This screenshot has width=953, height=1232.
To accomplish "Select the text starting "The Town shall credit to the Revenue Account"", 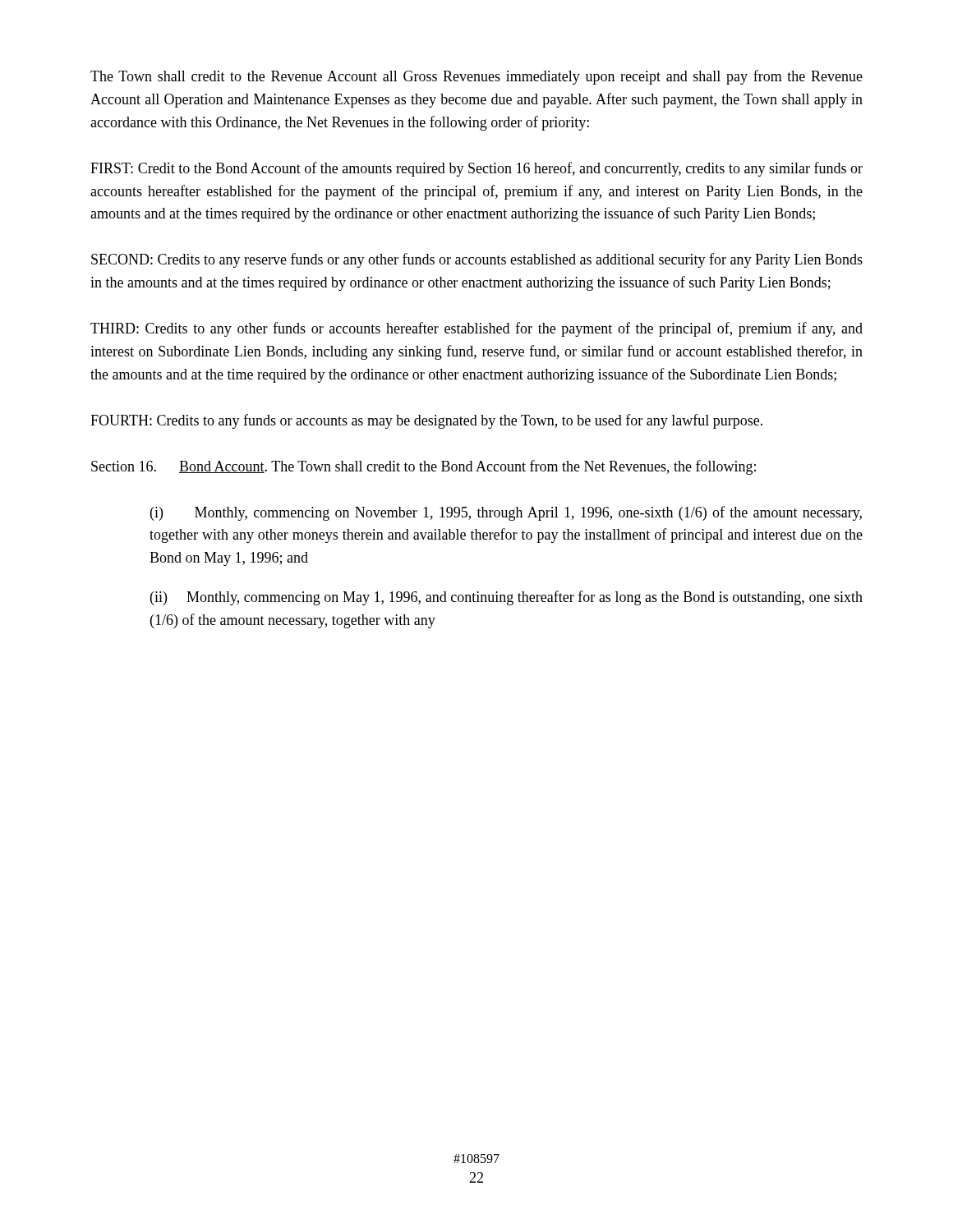I will coord(476,99).
